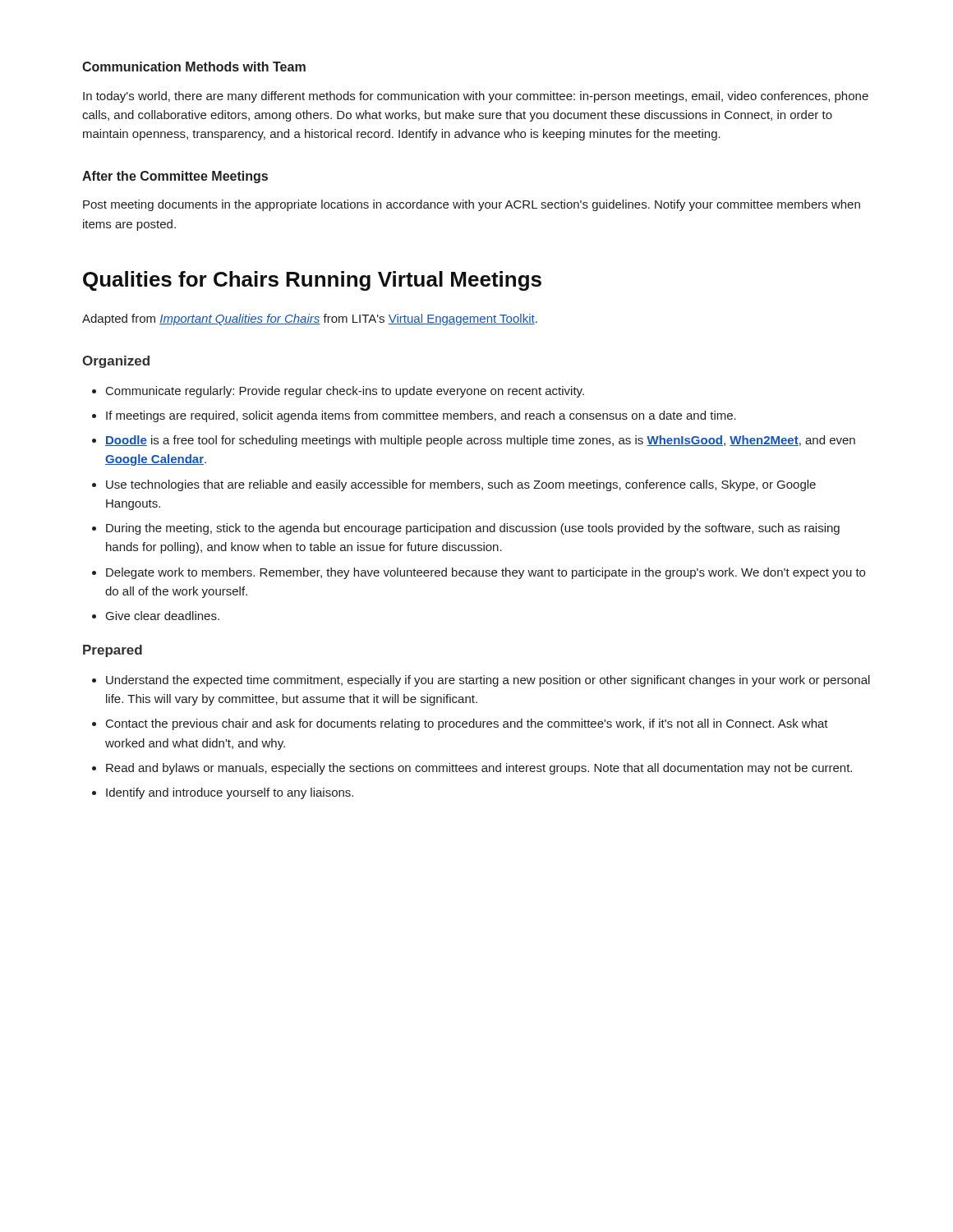Viewport: 953px width, 1232px height.
Task: Select the region starting "Adapted from Important Qualities for"
Action: click(x=476, y=319)
